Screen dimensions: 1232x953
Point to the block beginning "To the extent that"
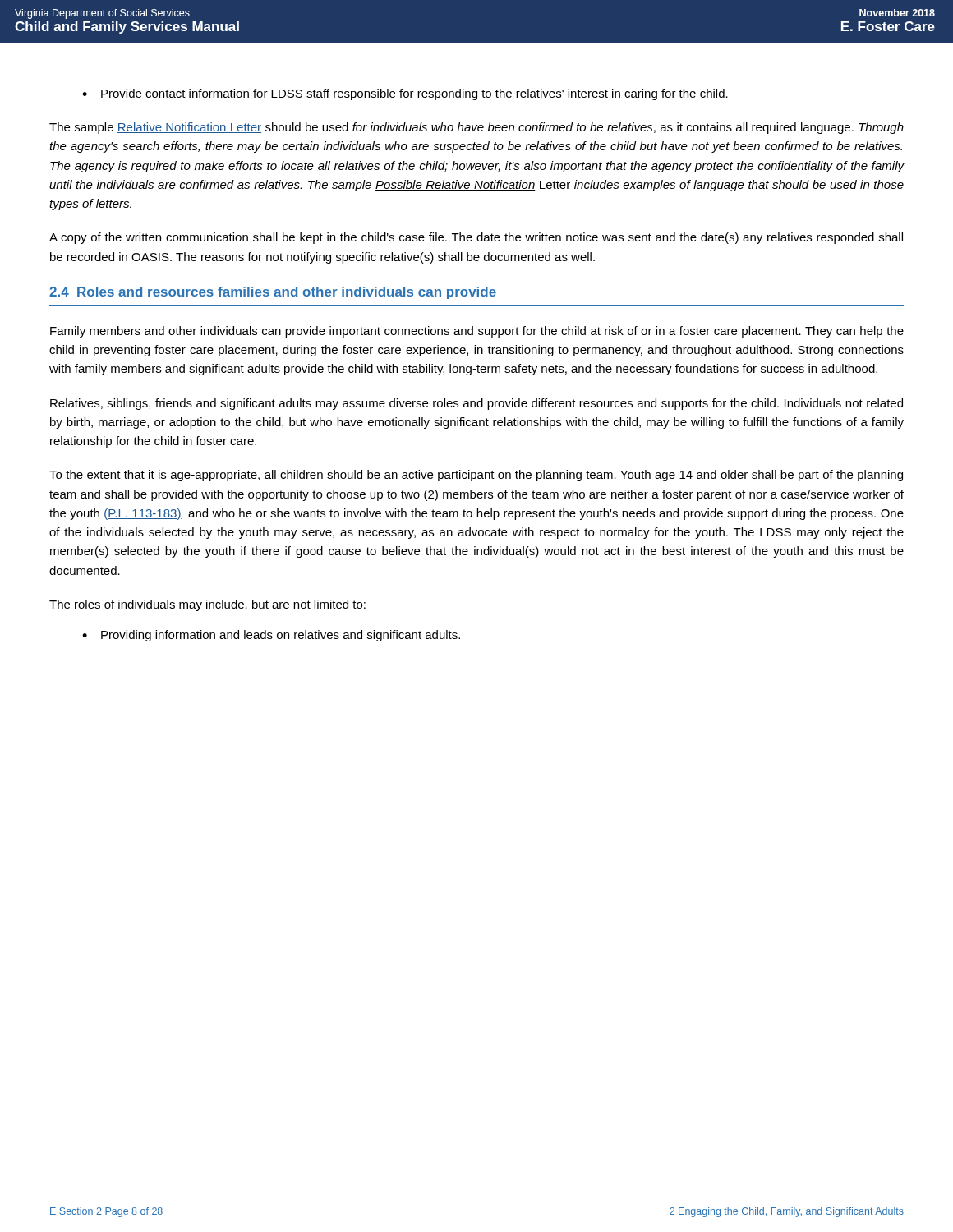(x=476, y=522)
